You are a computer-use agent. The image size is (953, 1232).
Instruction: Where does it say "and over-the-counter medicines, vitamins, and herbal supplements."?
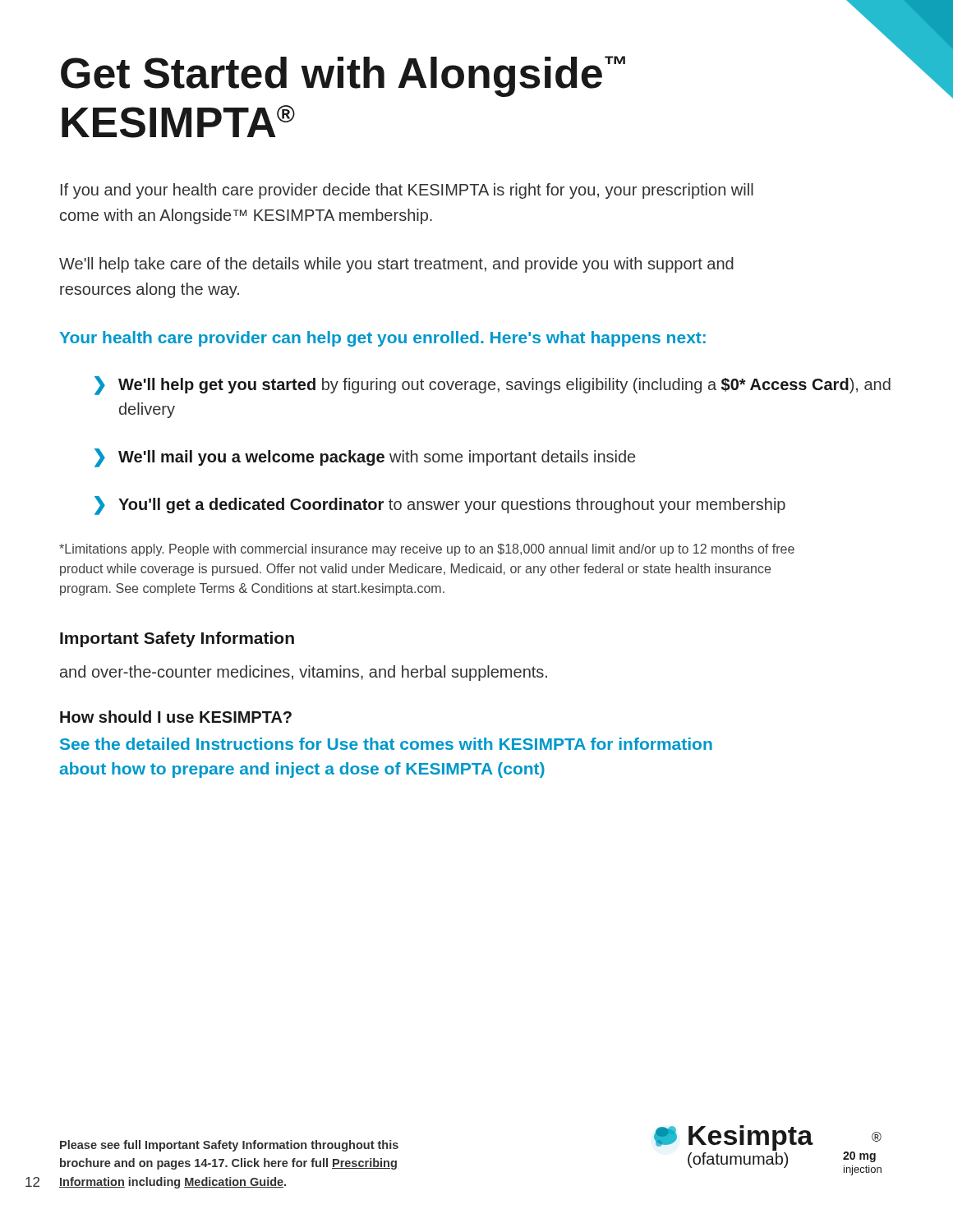coord(476,672)
